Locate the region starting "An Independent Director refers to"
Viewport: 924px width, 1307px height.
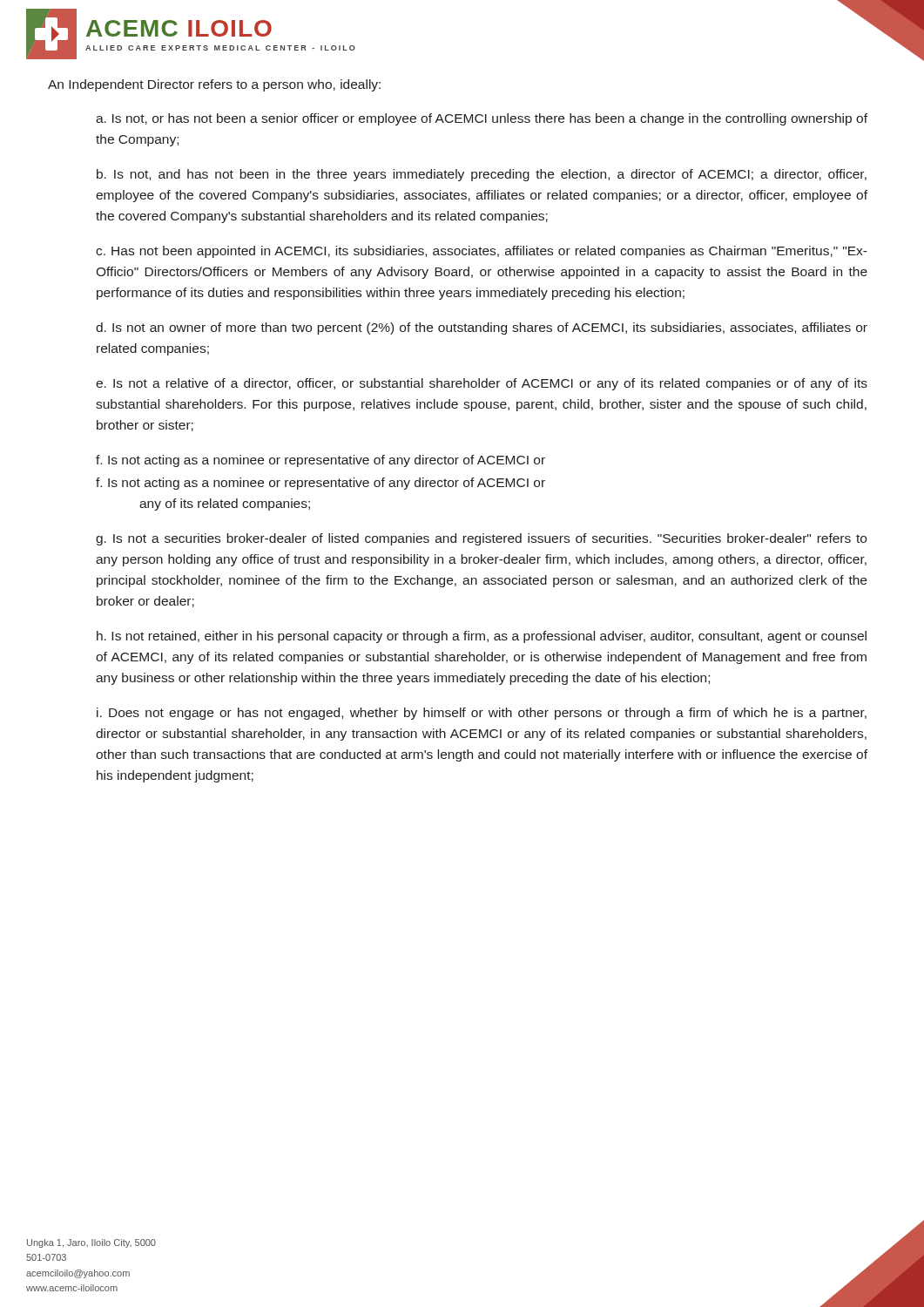coord(215,84)
